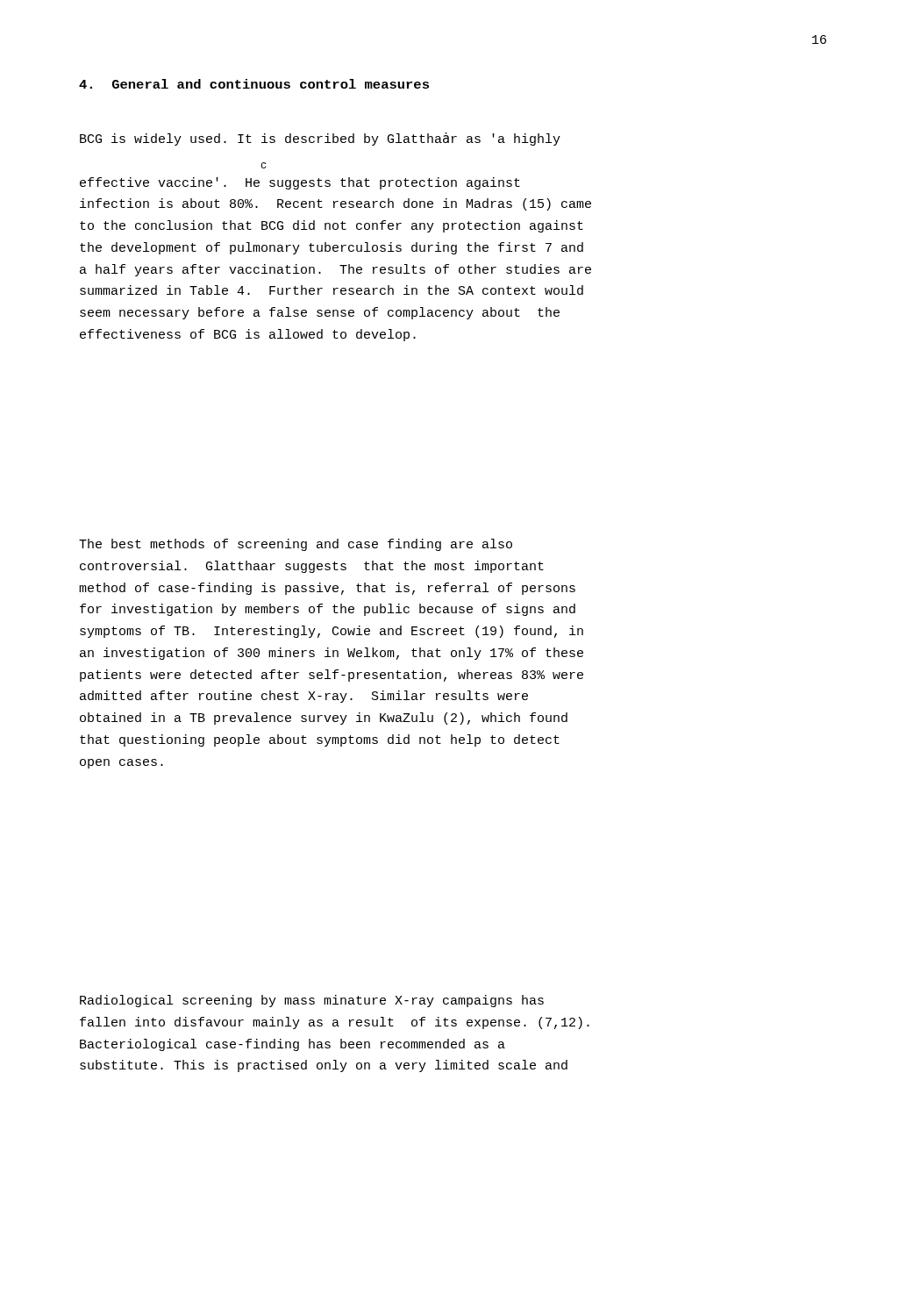906x1316 pixels.
Task: Locate the text block starting "The best methods"
Action: [332, 654]
